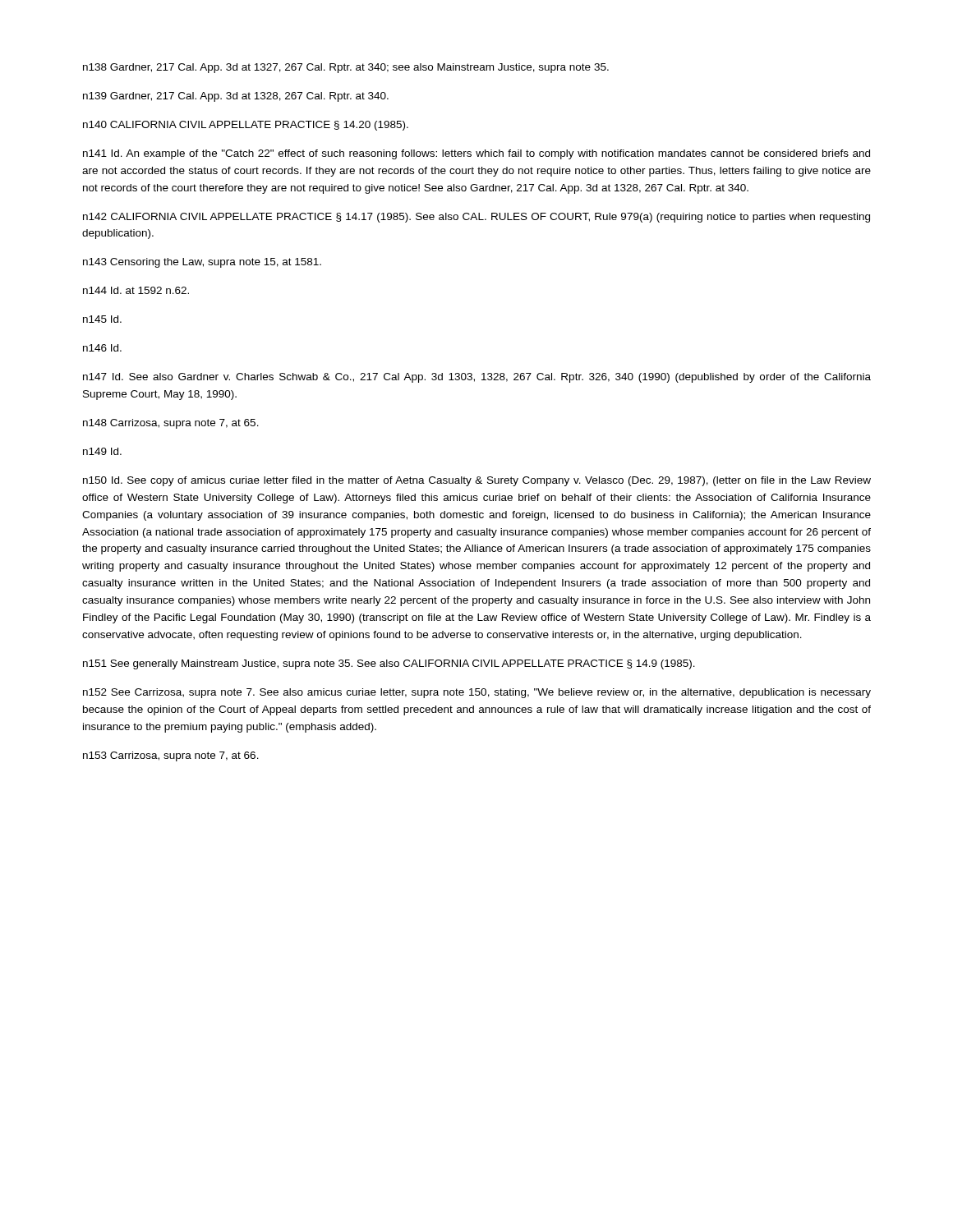Click the passage that begins "n150 Id. See copy of amicus curiae"
This screenshot has height=1232, width=953.
pyautogui.click(x=476, y=557)
